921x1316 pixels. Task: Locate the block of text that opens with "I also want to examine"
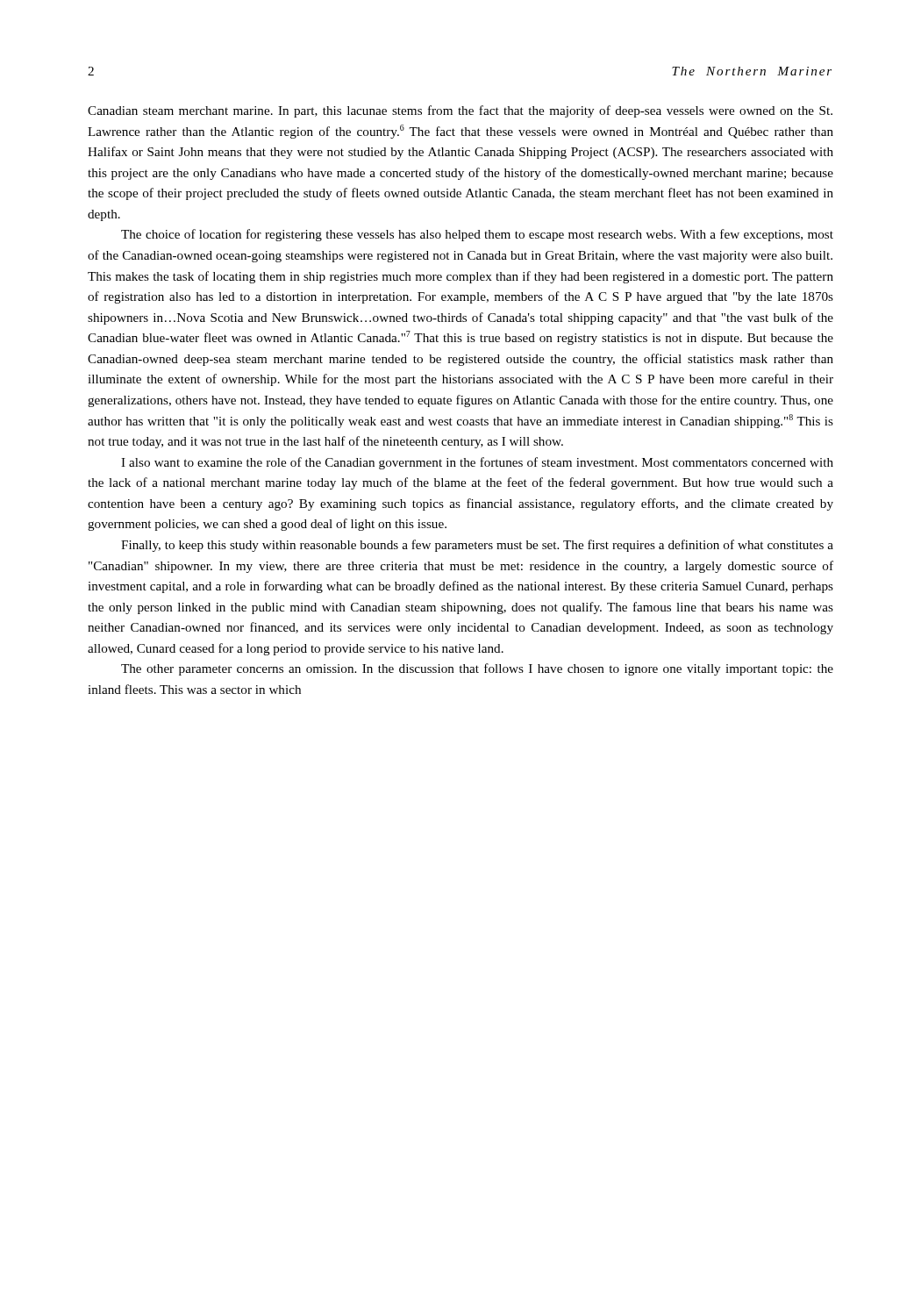[460, 493]
